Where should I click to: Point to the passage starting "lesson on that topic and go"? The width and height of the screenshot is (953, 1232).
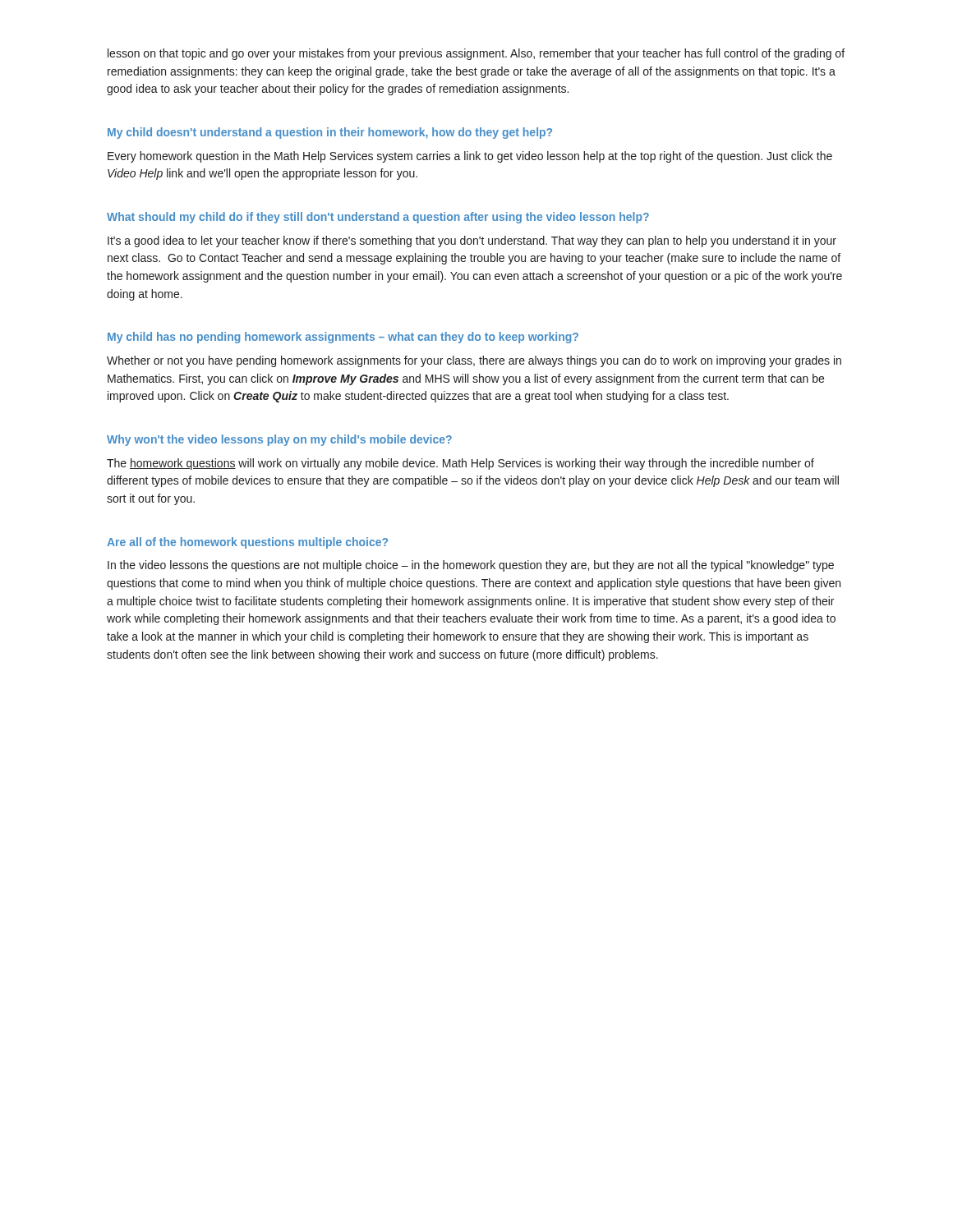476,72
